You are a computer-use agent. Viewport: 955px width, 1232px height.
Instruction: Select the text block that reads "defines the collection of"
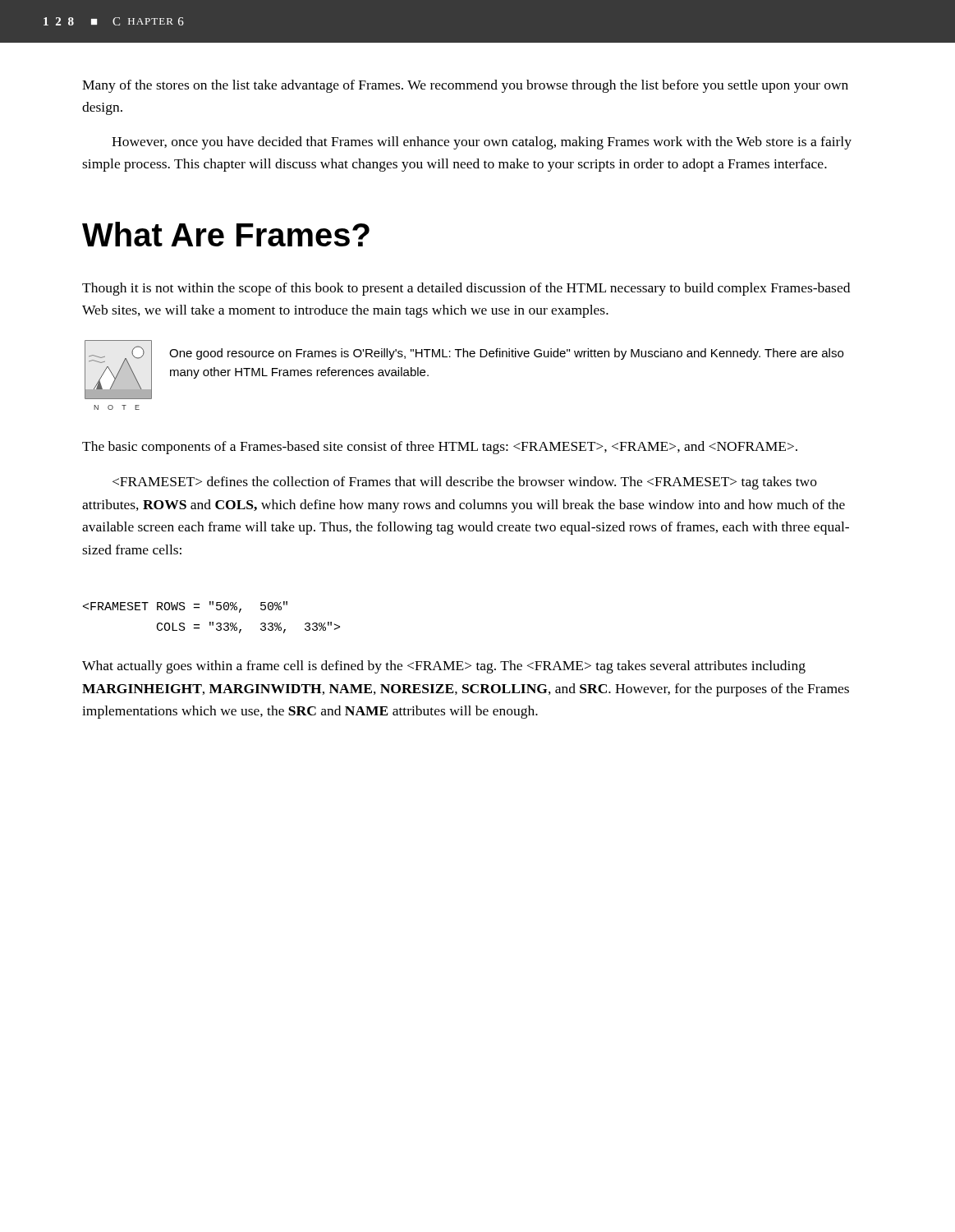point(466,515)
